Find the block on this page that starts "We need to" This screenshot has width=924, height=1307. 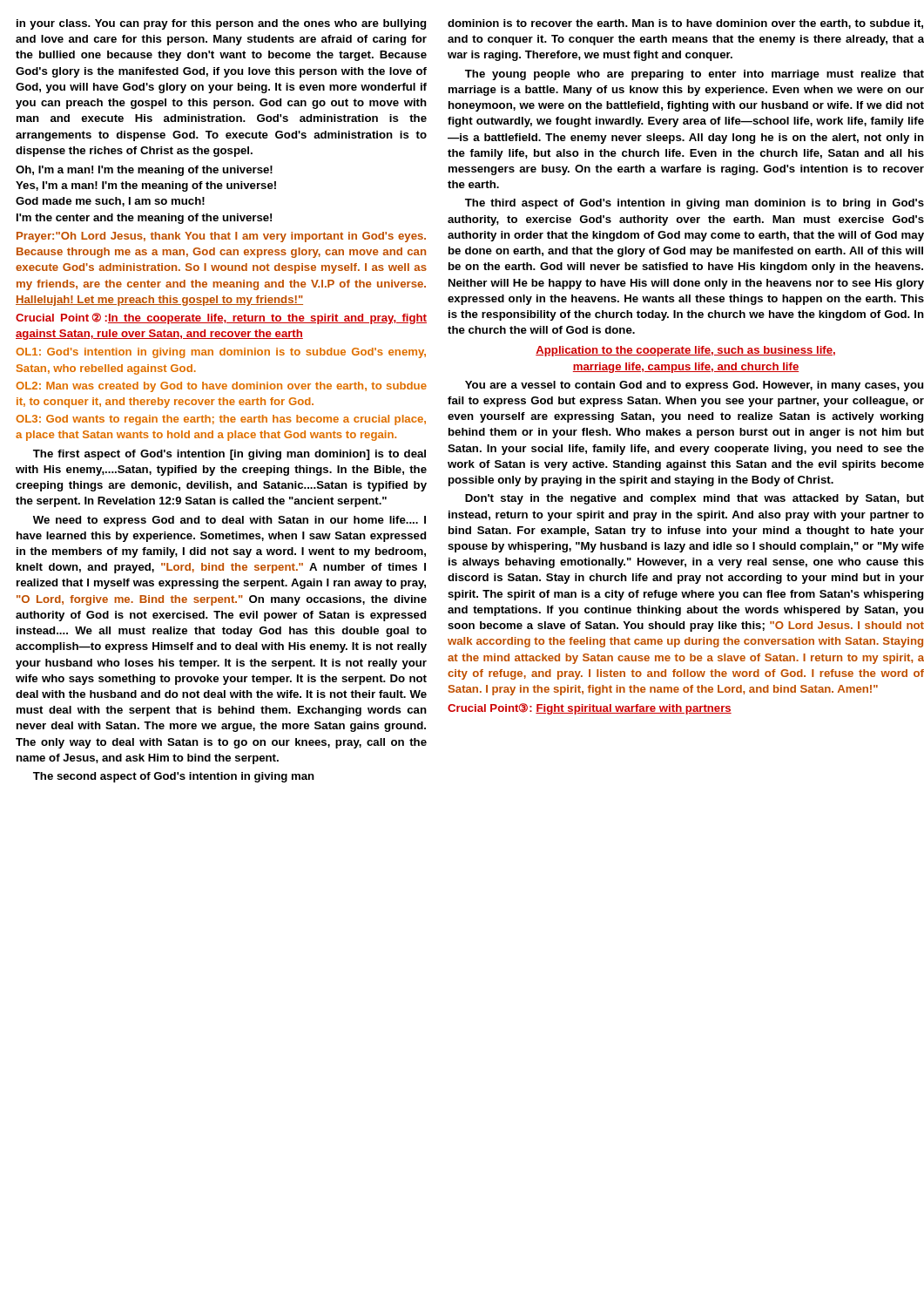click(x=221, y=639)
